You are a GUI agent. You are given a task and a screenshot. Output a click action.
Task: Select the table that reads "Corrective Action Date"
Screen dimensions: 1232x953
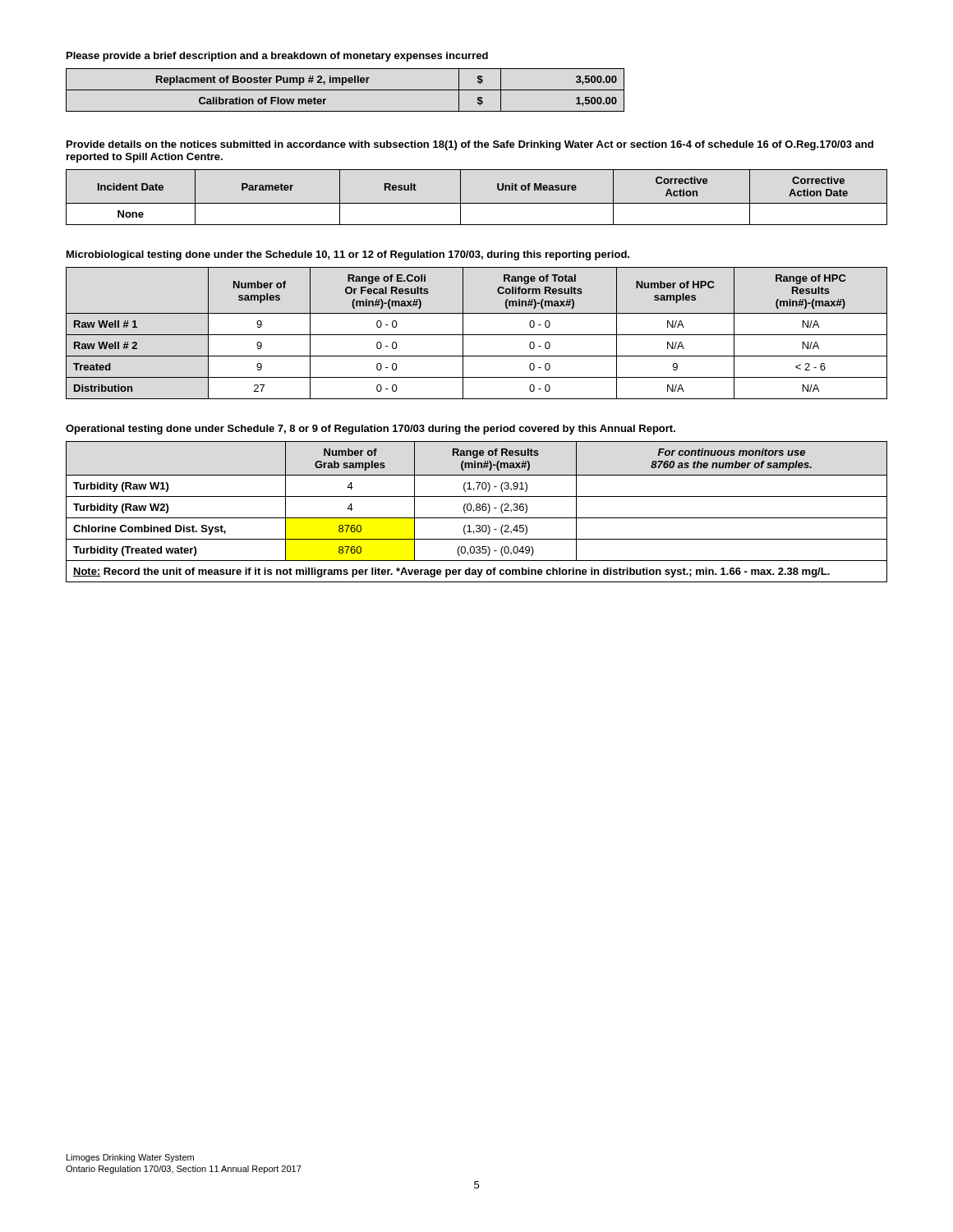(x=476, y=197)
